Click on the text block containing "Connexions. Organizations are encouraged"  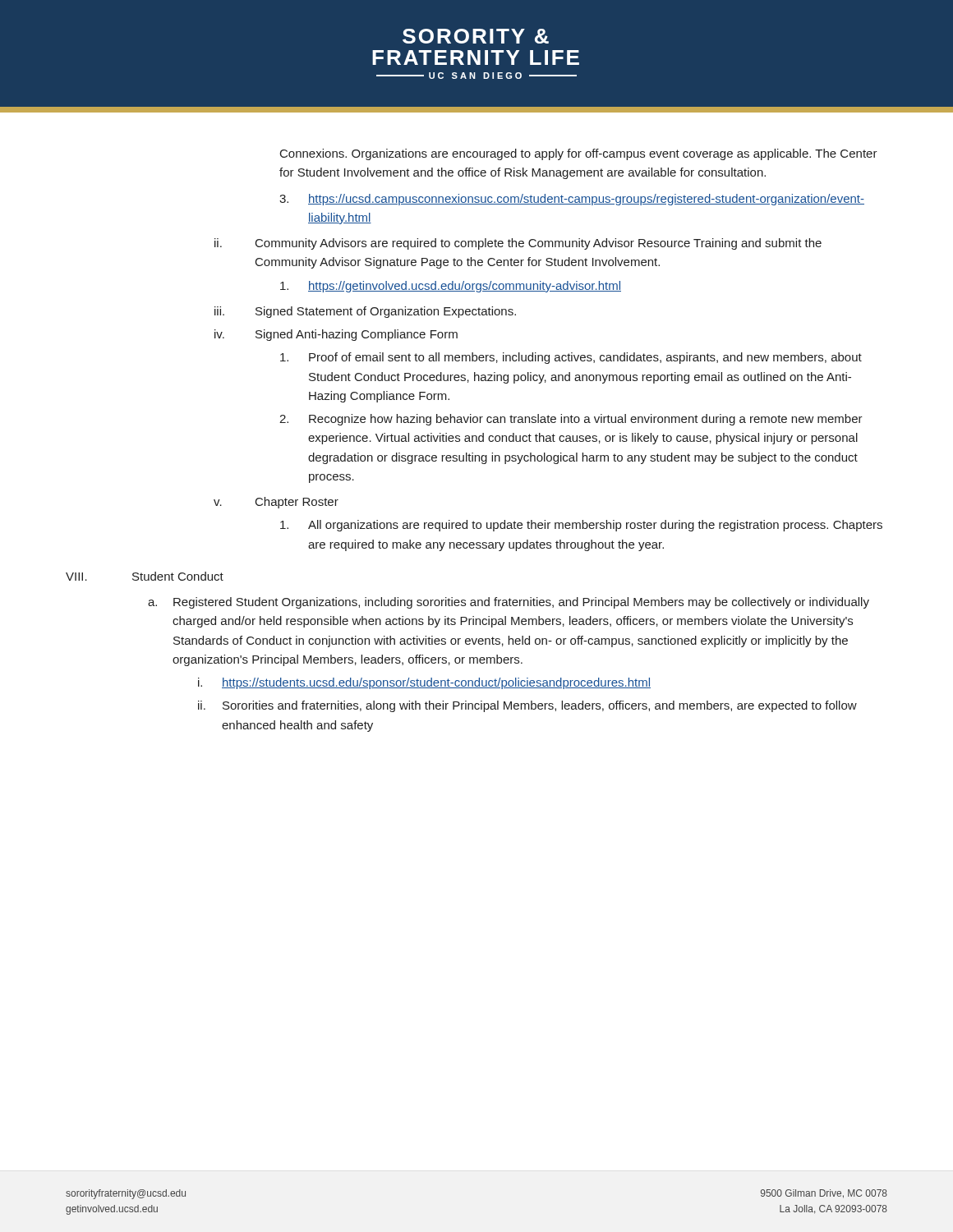(x=578, y=163)
